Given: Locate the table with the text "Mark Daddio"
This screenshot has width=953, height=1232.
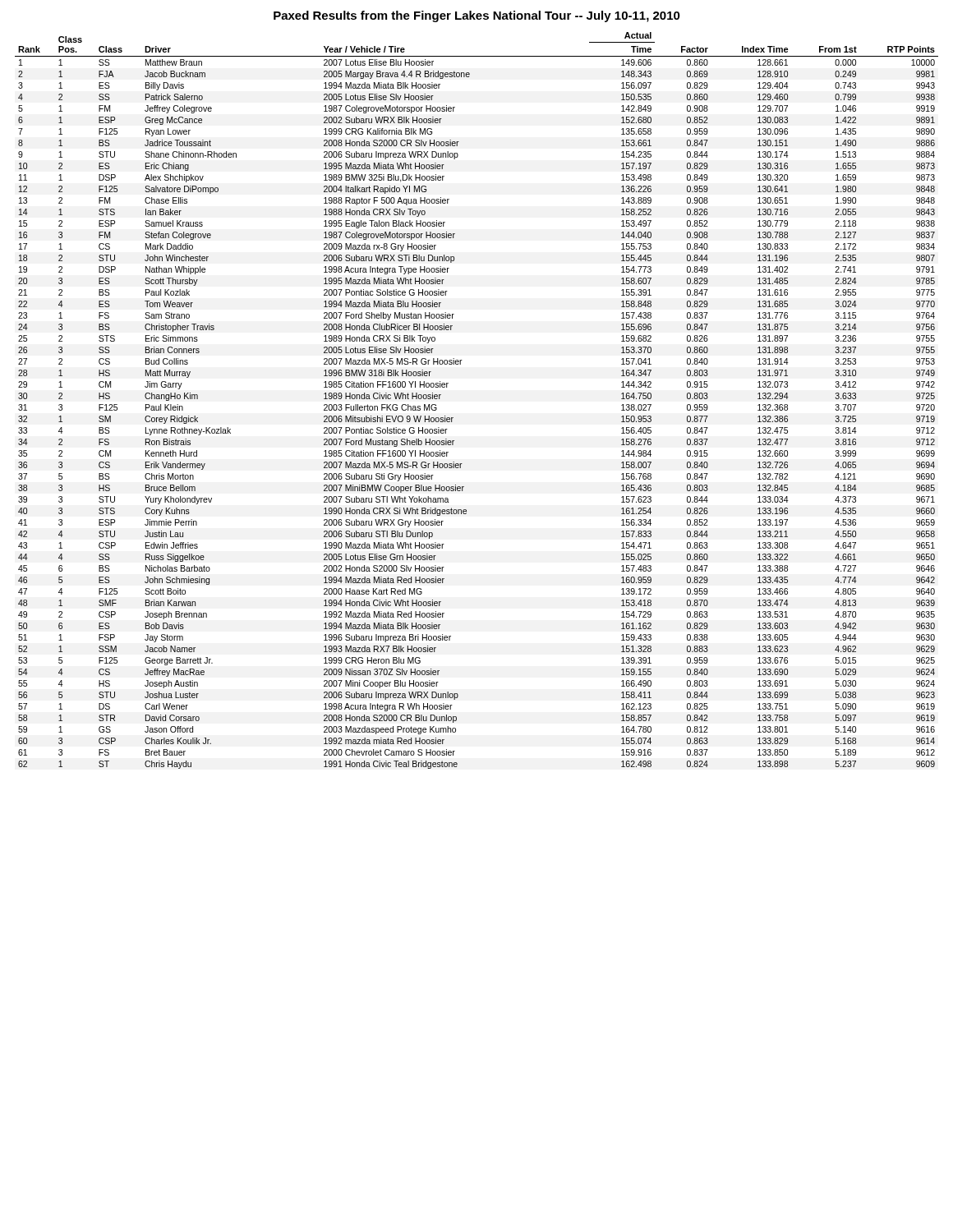Looking at the screenshot, I should (x=476, y=399).
